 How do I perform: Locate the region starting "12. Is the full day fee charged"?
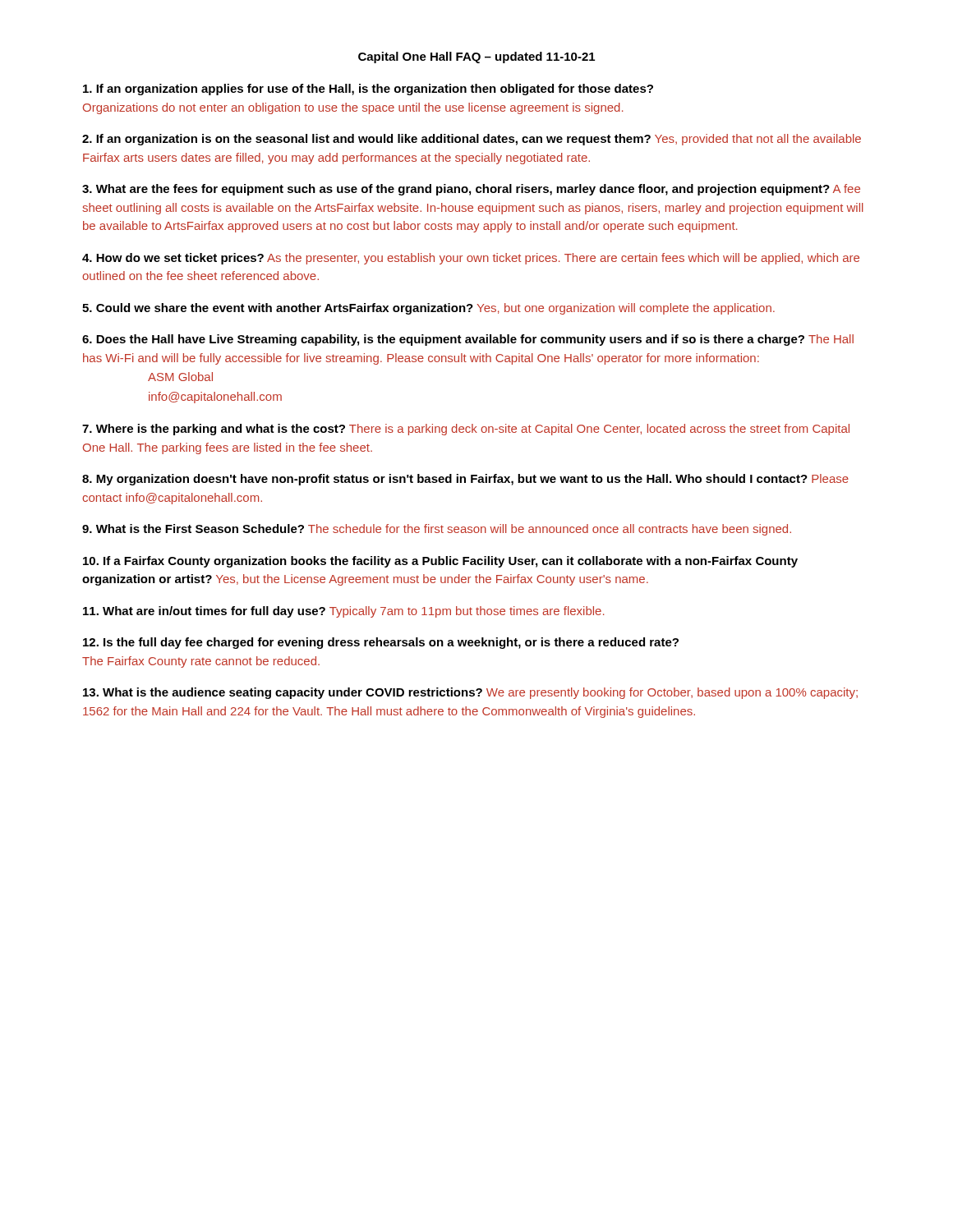[381, 651]
